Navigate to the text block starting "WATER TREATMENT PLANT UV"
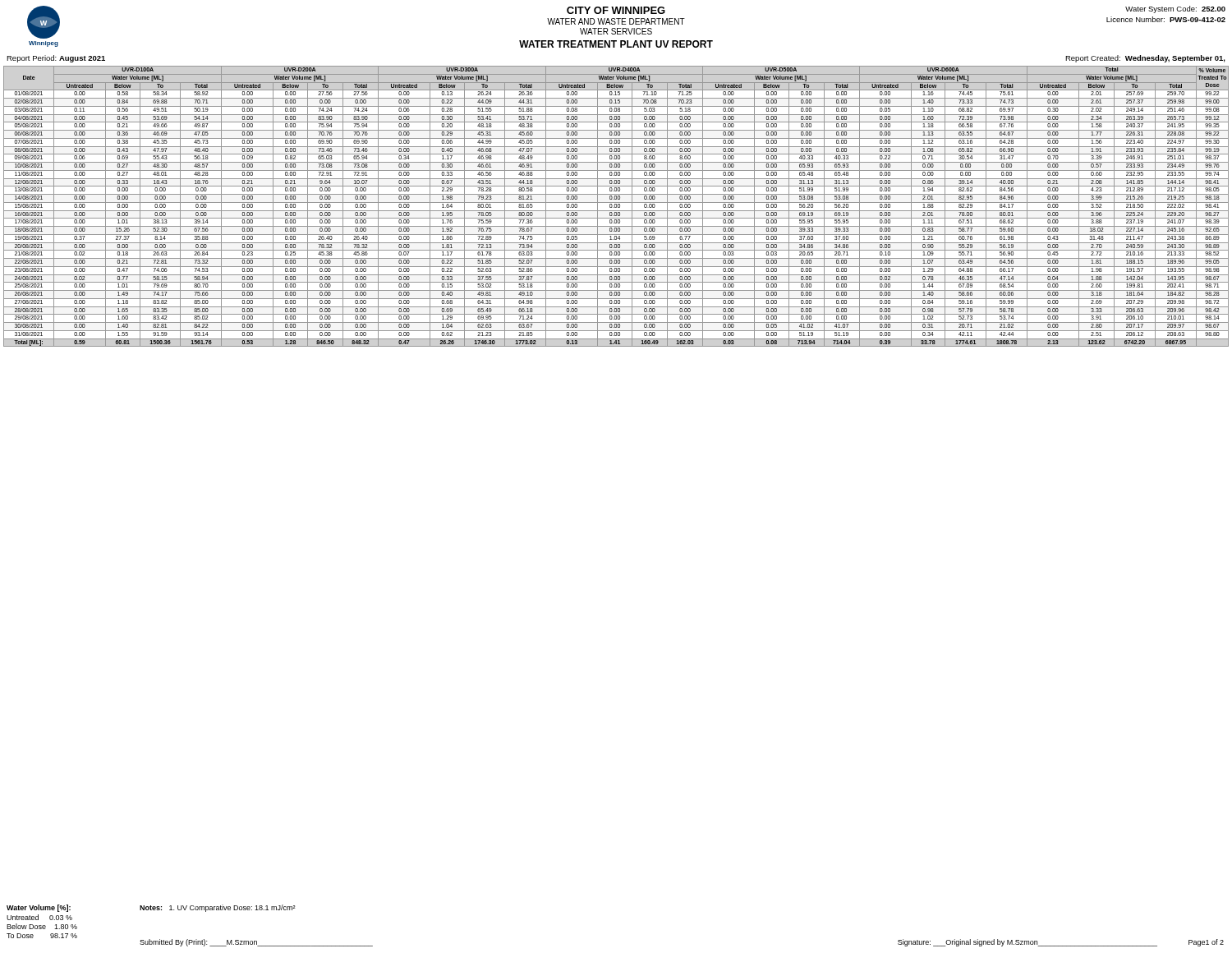 (x=616, y=44)
